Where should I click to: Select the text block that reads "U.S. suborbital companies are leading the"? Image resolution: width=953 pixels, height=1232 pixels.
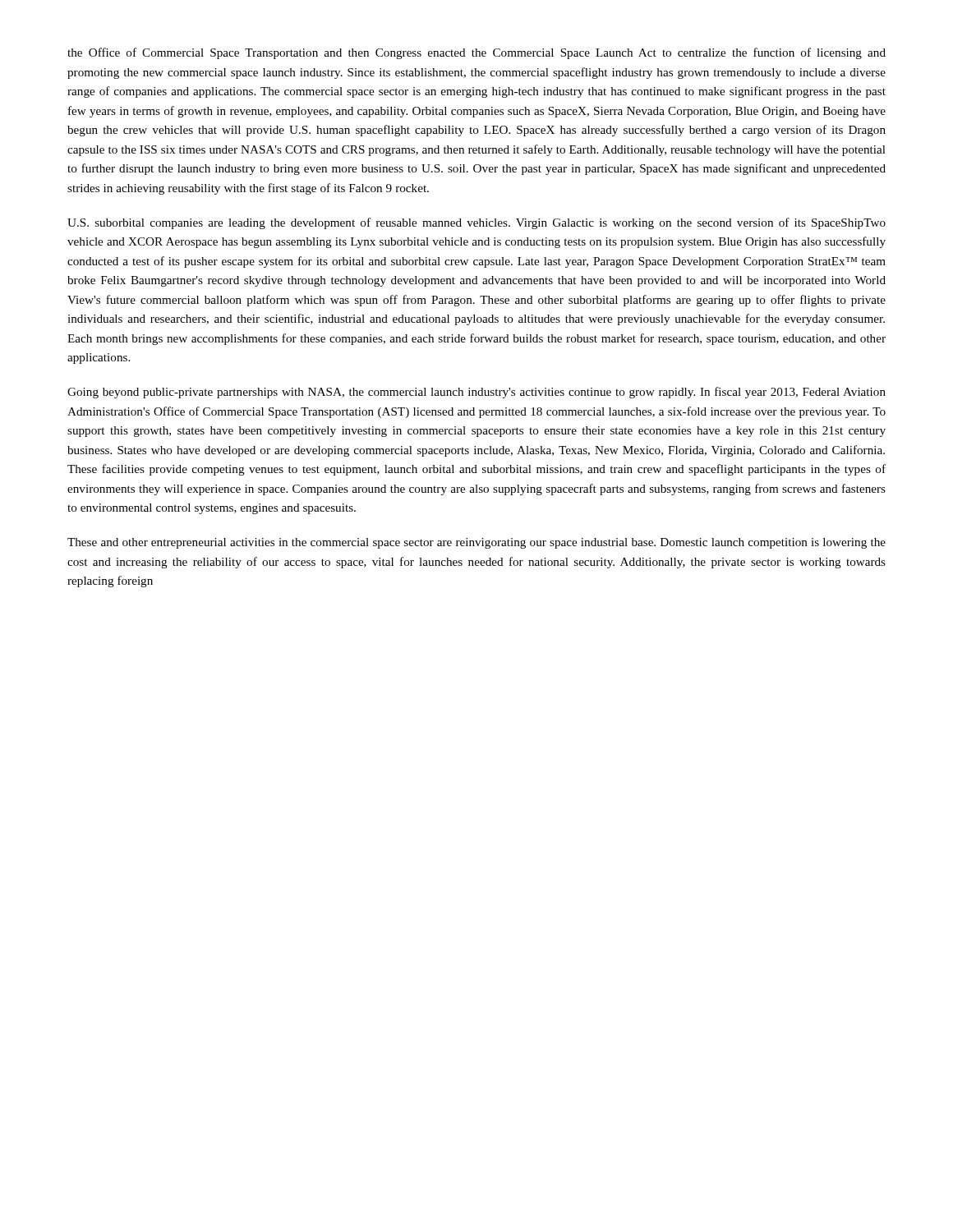click(476, 289)
